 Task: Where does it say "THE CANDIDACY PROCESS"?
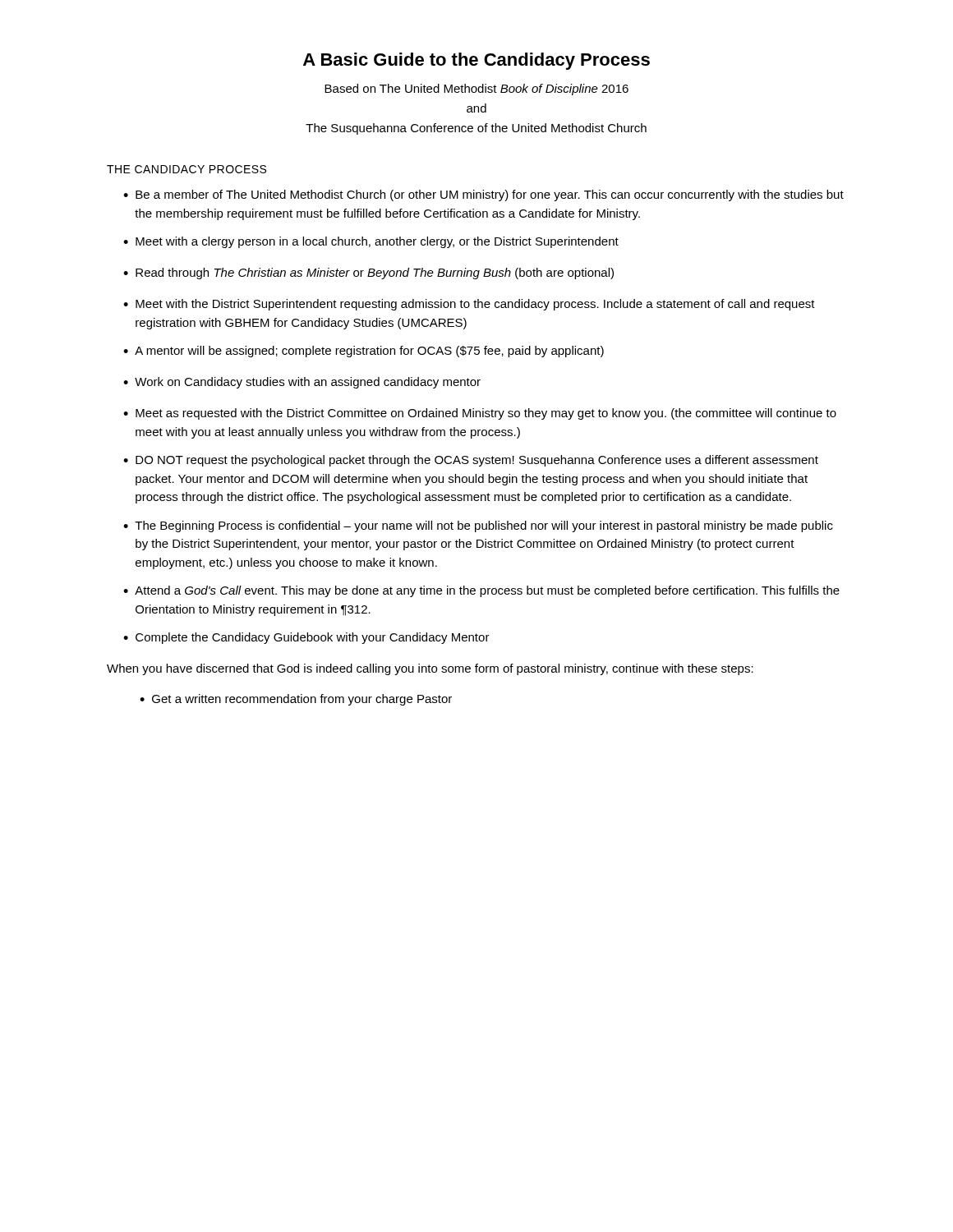point(187,169)
